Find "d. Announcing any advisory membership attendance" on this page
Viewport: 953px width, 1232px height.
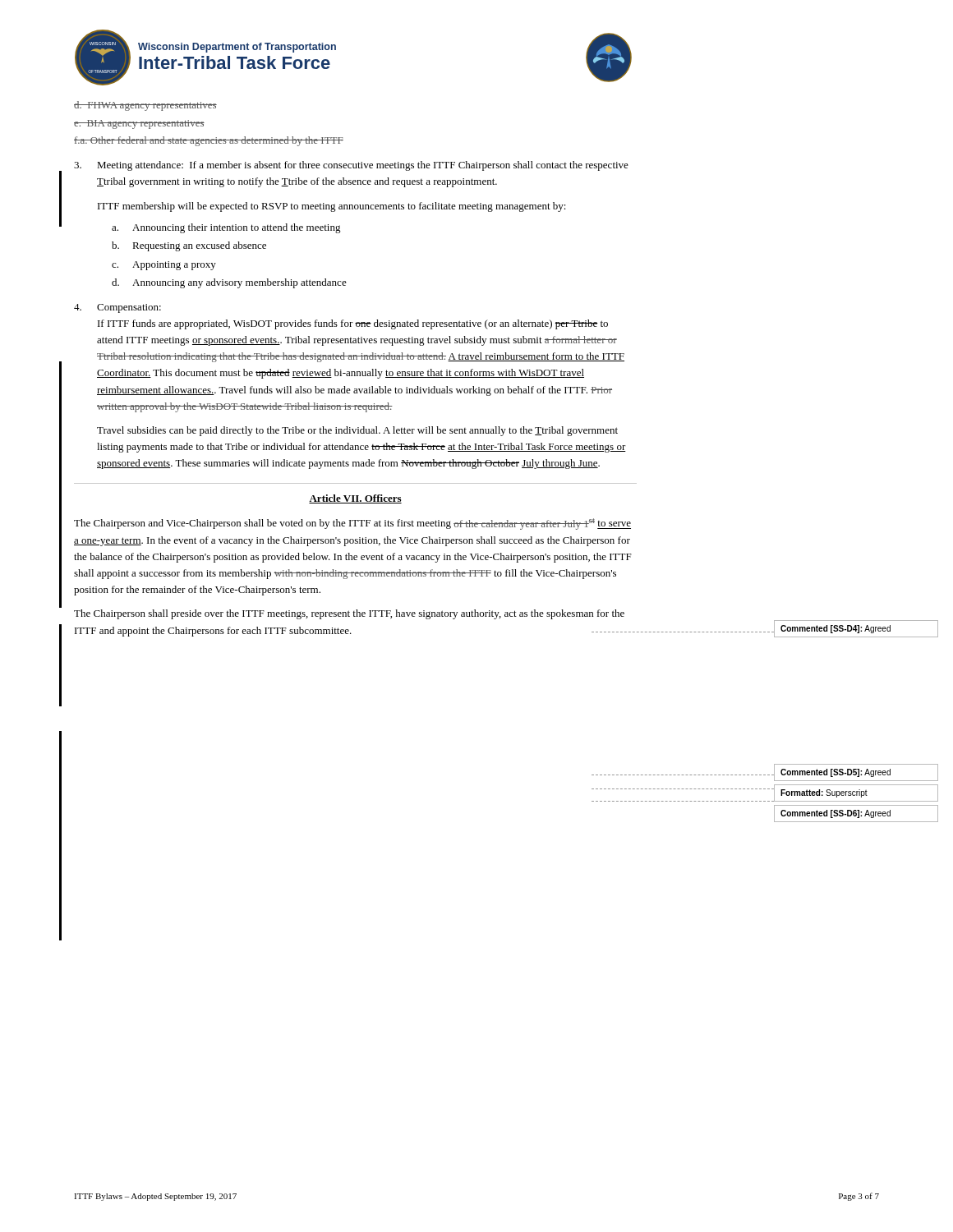[x=229, y=283]
